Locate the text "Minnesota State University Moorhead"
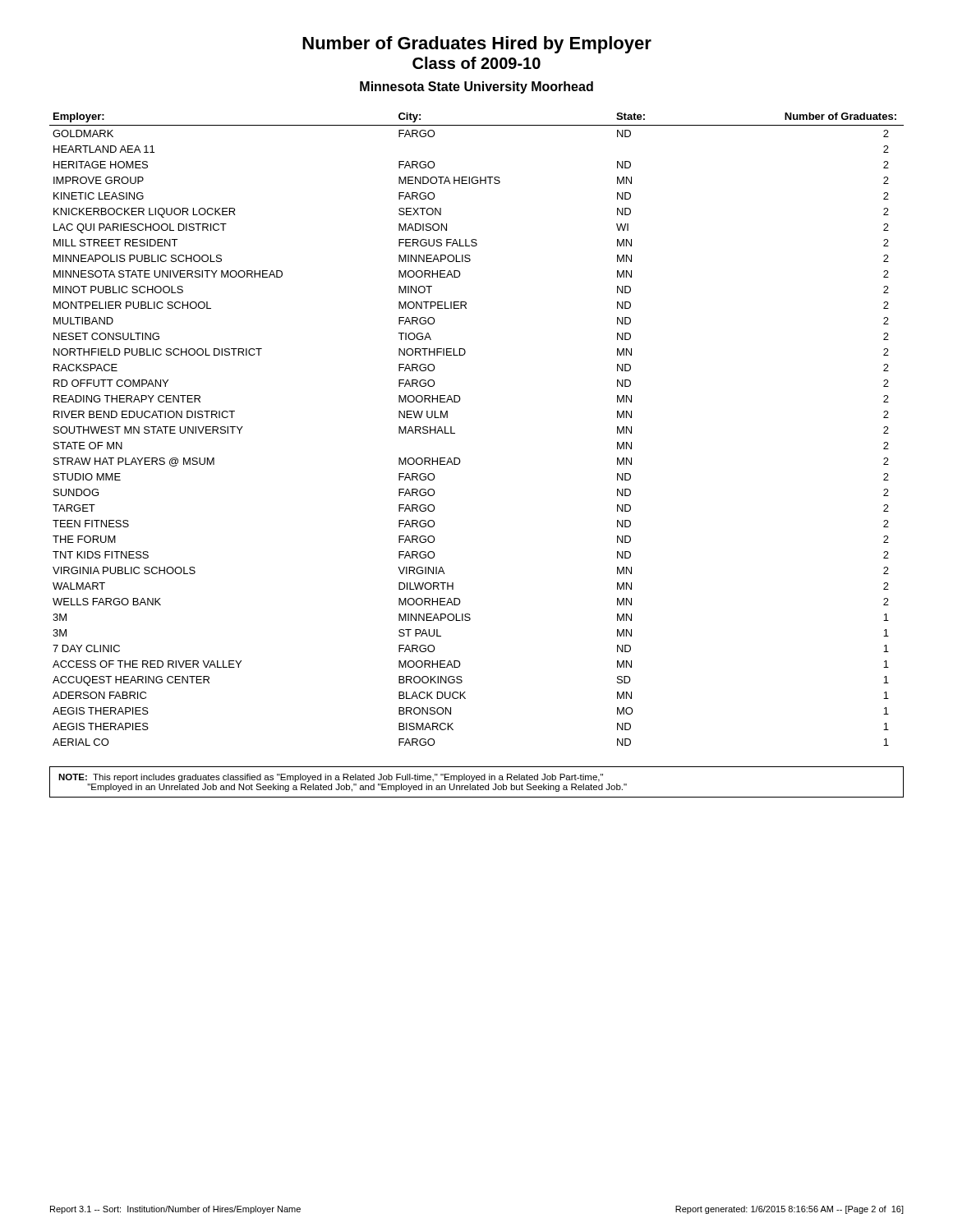Viewport: 953px width, 1232px height. (x=476, y=87)
